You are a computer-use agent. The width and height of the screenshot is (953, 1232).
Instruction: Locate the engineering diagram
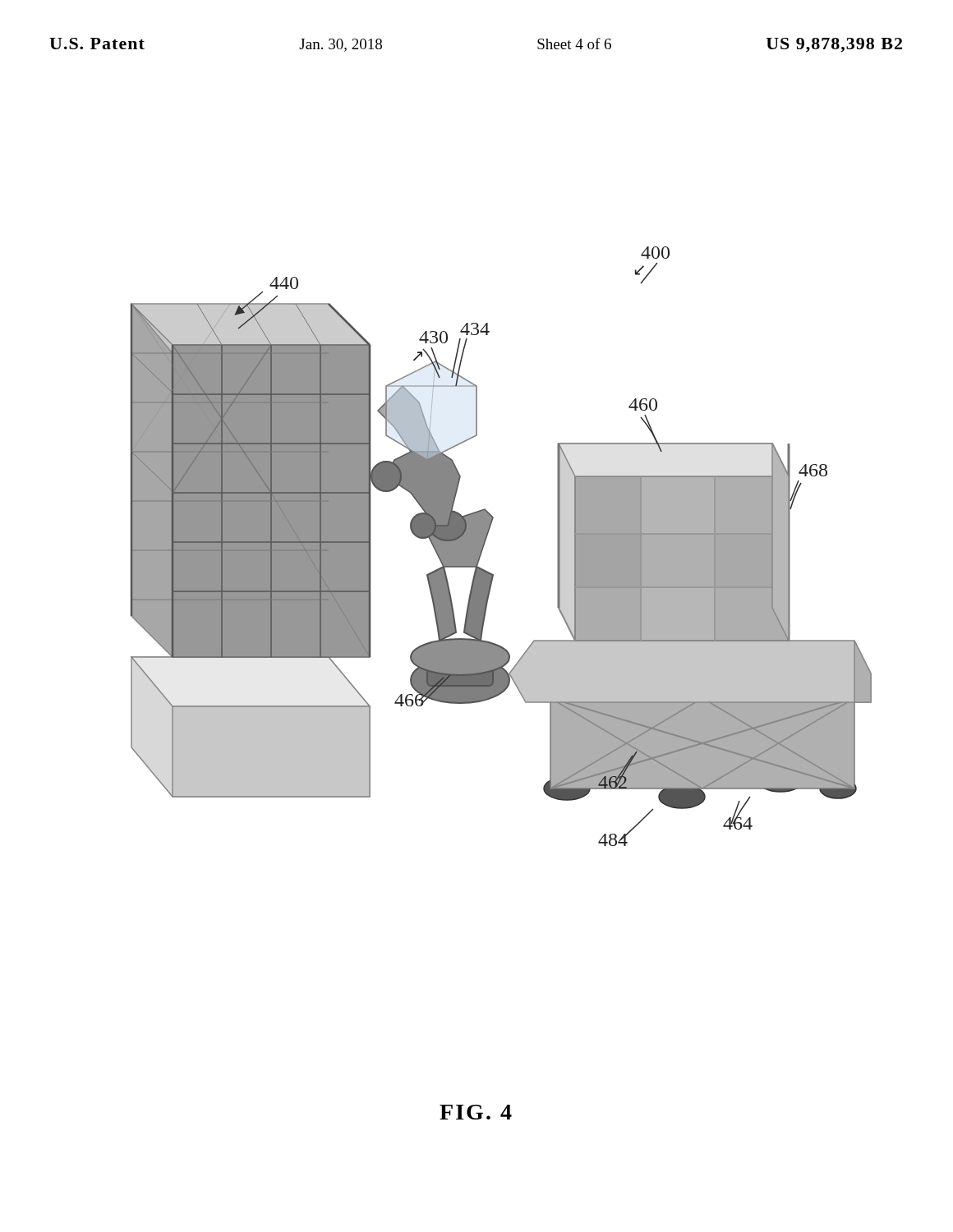[x=476, y=583]
